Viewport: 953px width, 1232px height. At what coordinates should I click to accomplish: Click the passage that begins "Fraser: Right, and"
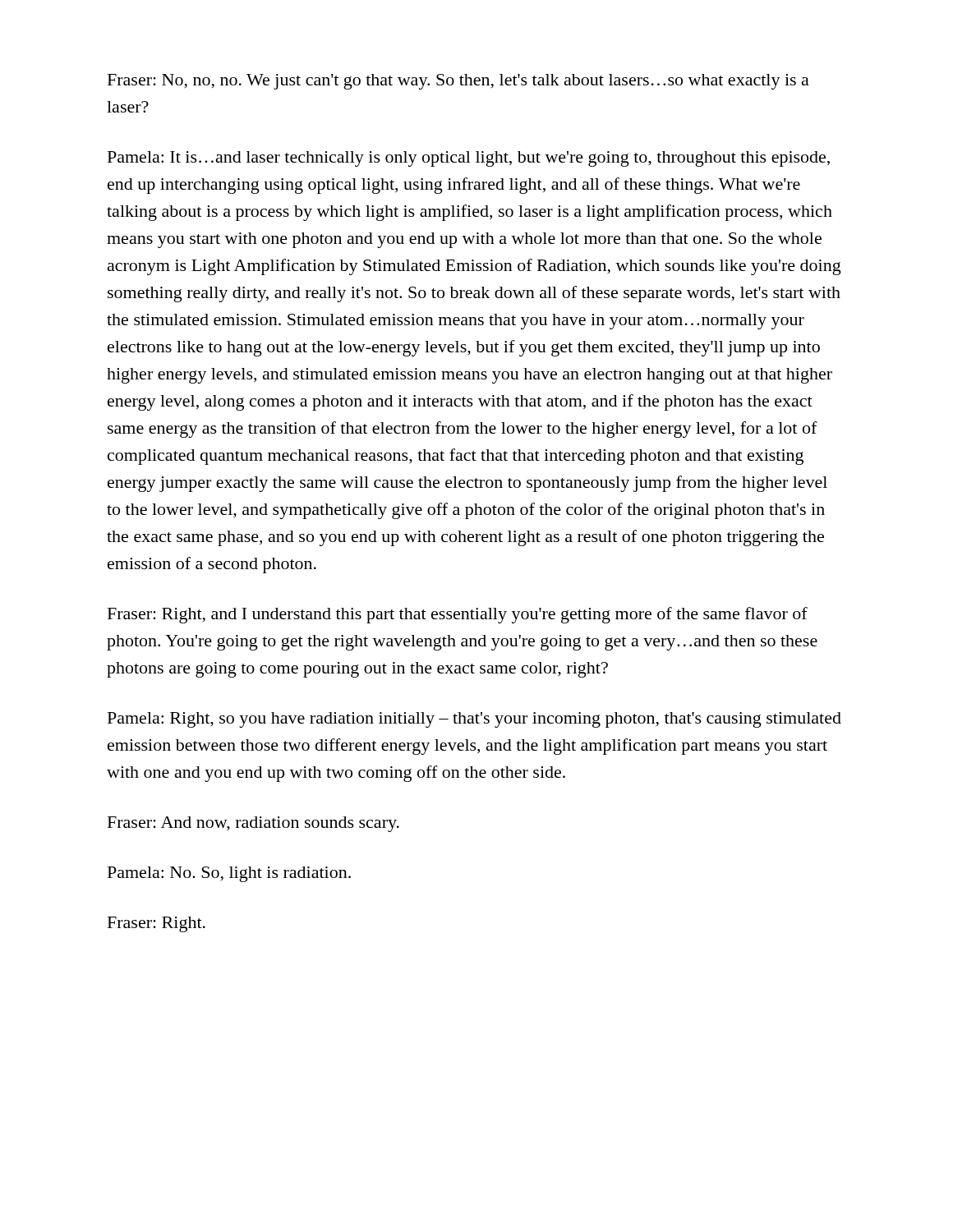tap(462, 640)
